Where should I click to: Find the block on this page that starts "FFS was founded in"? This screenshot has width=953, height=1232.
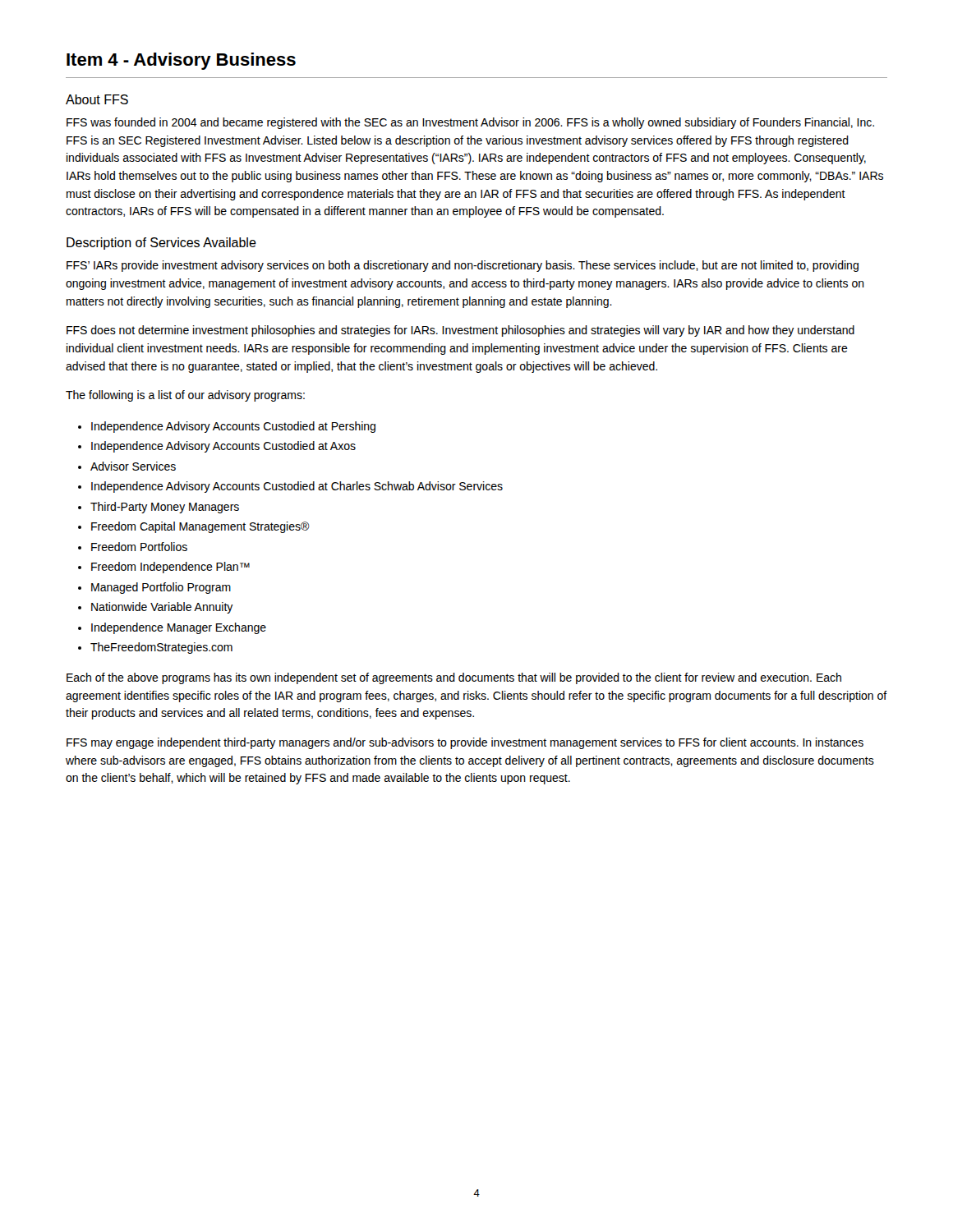pyautogui.click(x=475, y=167)
